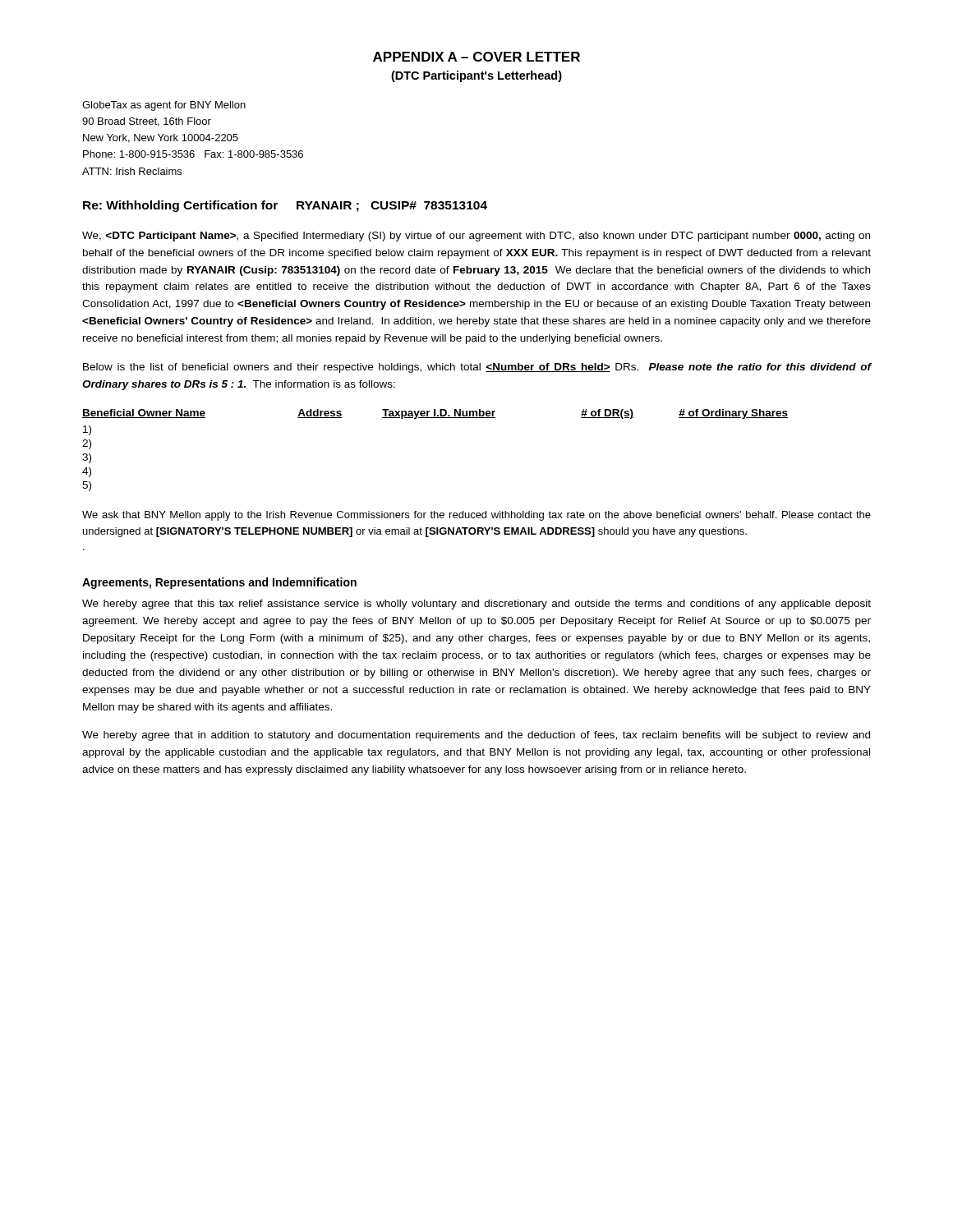953x1232 pixels.
Task: Locate the section header that reads "(DTC Participant's Letterhead)"
Action: (x=476, y=76)
